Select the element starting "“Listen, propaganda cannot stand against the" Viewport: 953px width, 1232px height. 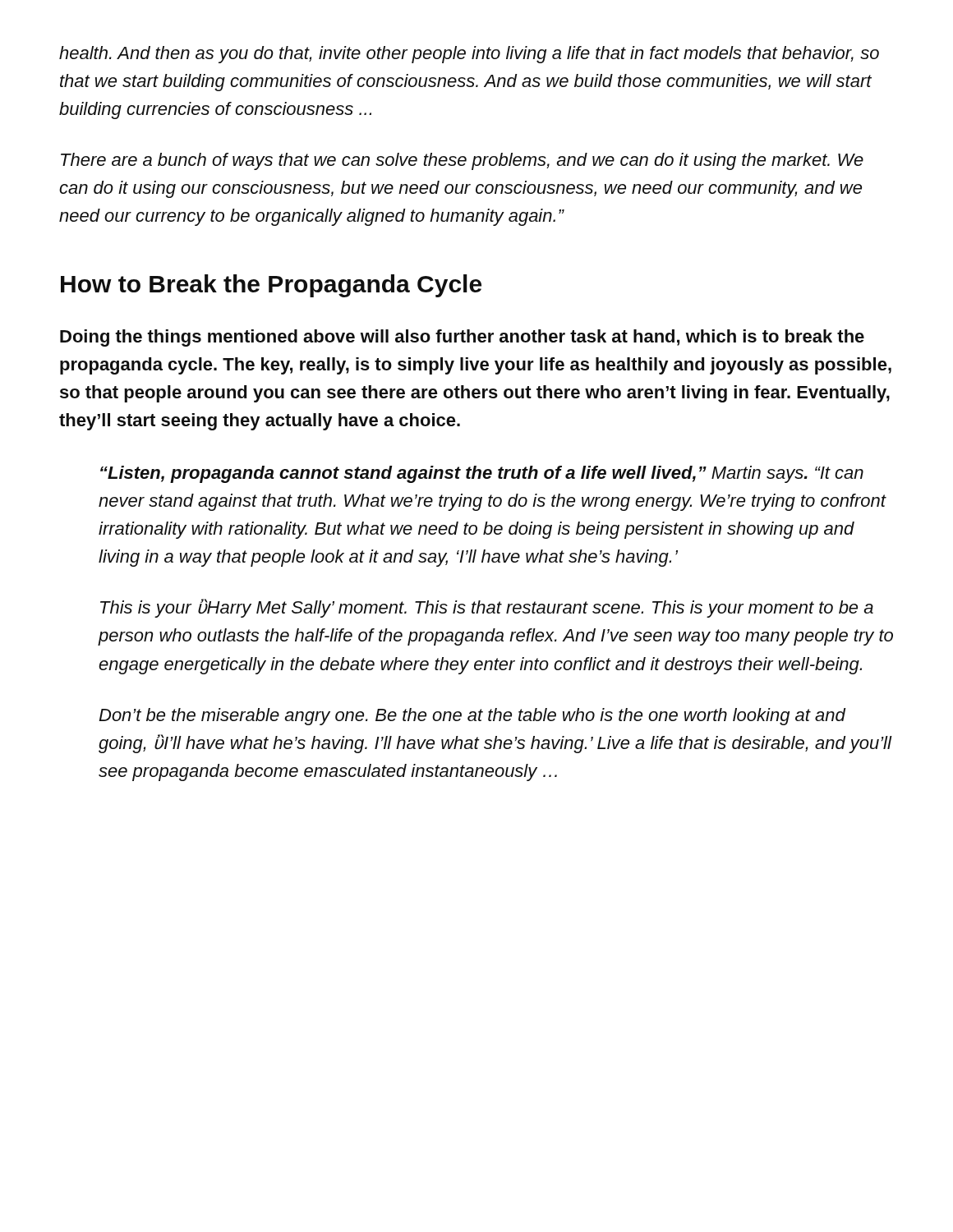(496, 515)
